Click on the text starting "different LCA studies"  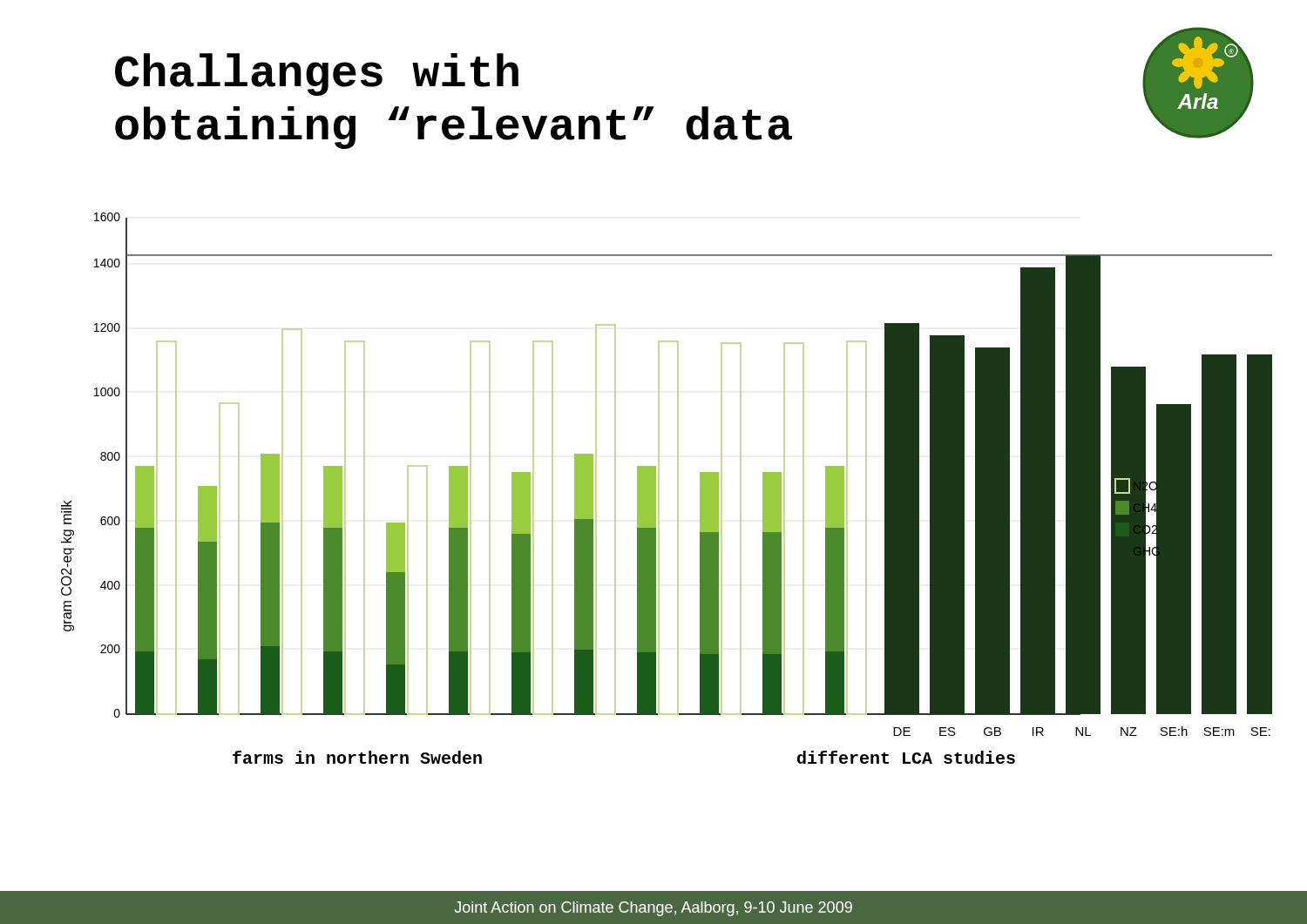click(x=906, y=759)
